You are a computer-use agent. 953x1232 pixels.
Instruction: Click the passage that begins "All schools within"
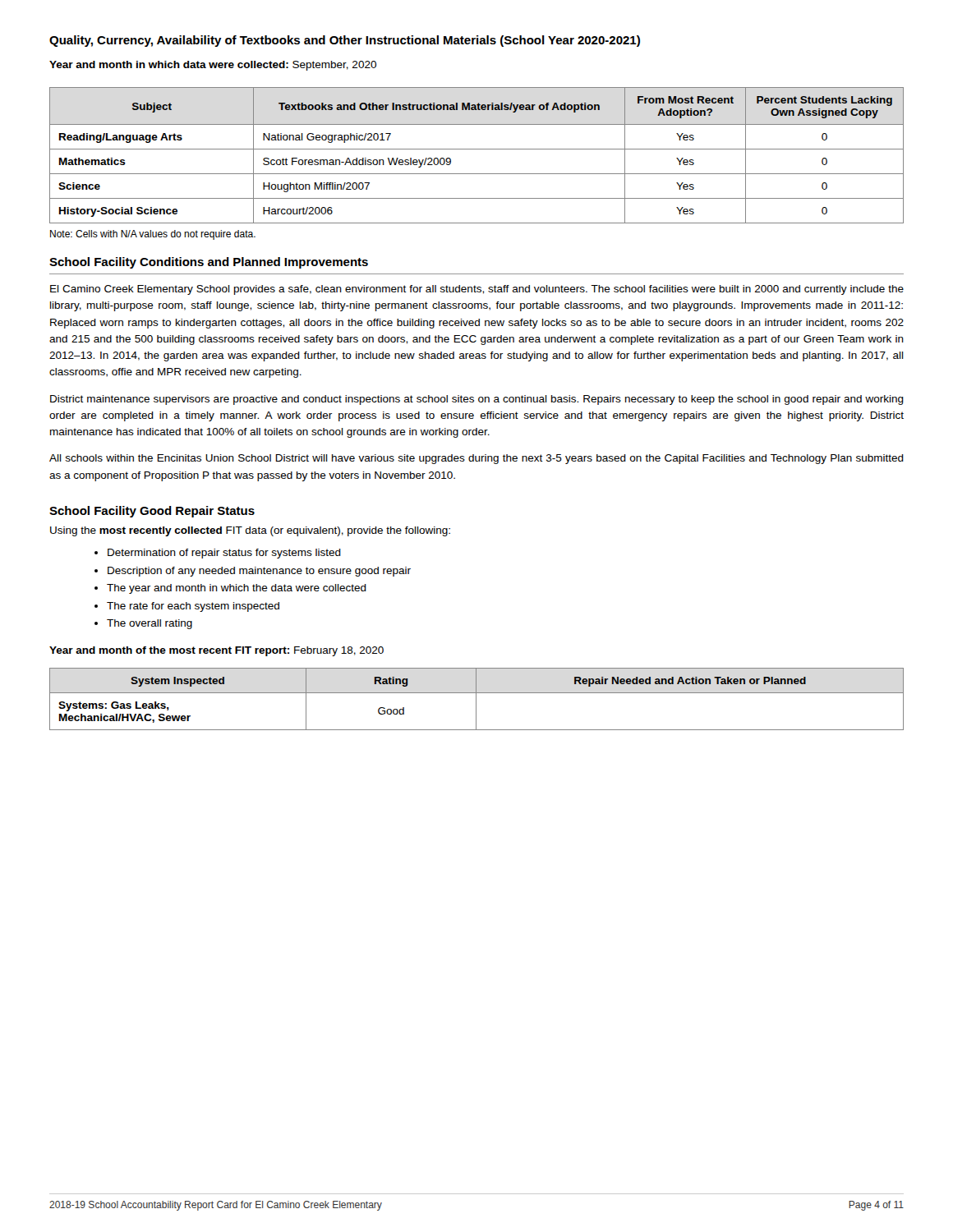pos(476,466)
